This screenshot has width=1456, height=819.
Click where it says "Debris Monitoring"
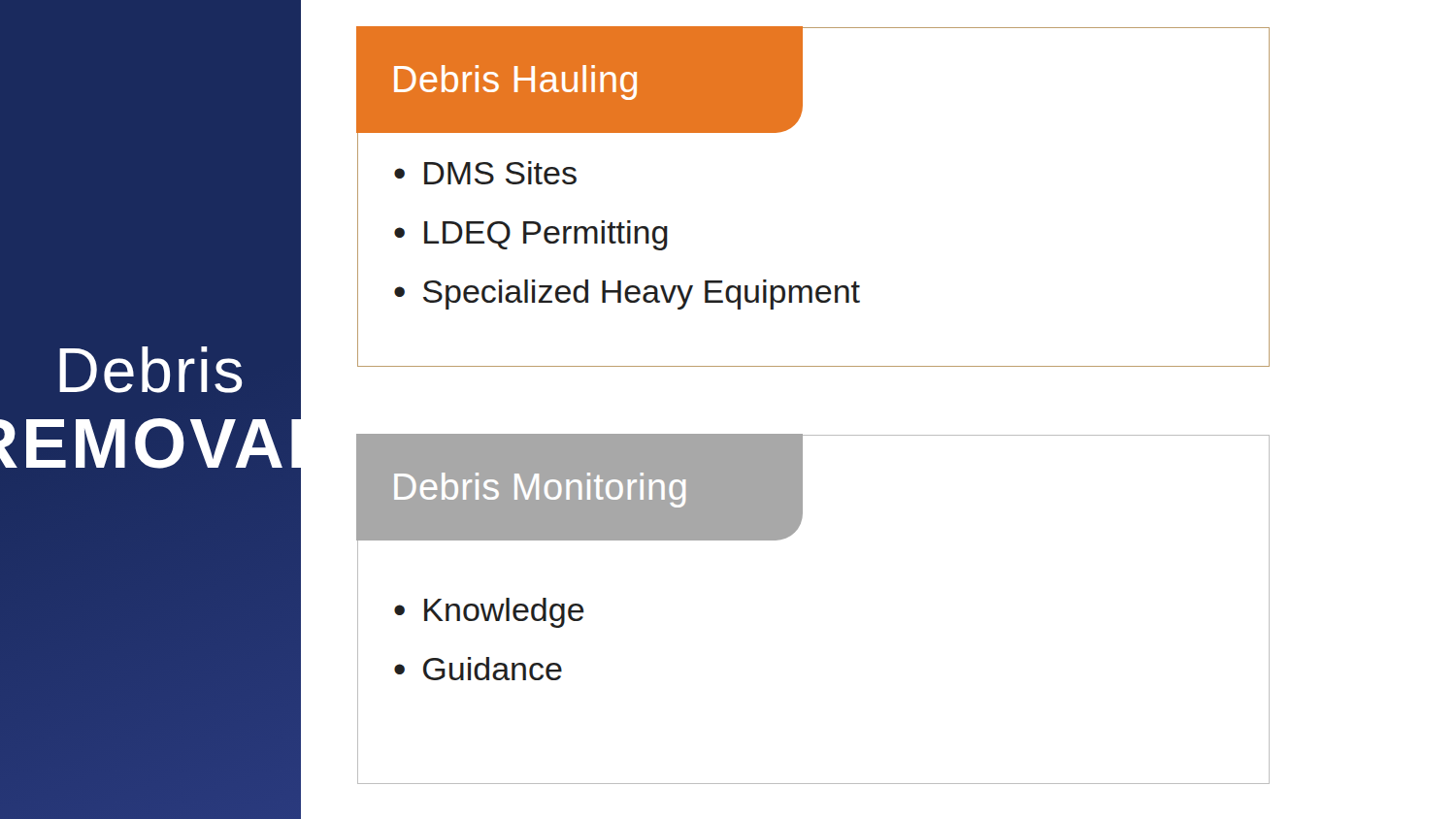540,487
